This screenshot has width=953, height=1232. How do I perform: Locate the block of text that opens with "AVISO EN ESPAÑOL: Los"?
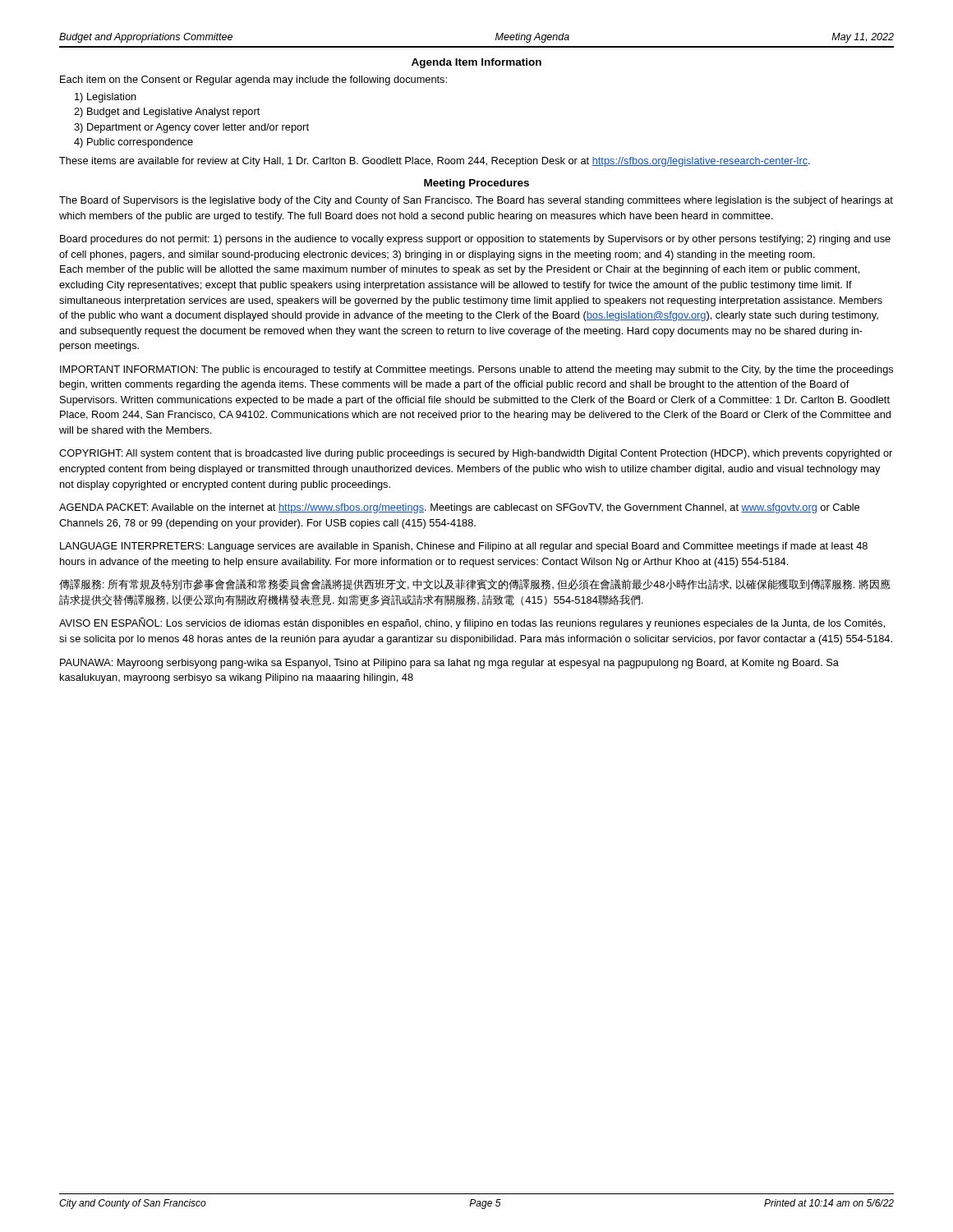pos(476,631)
